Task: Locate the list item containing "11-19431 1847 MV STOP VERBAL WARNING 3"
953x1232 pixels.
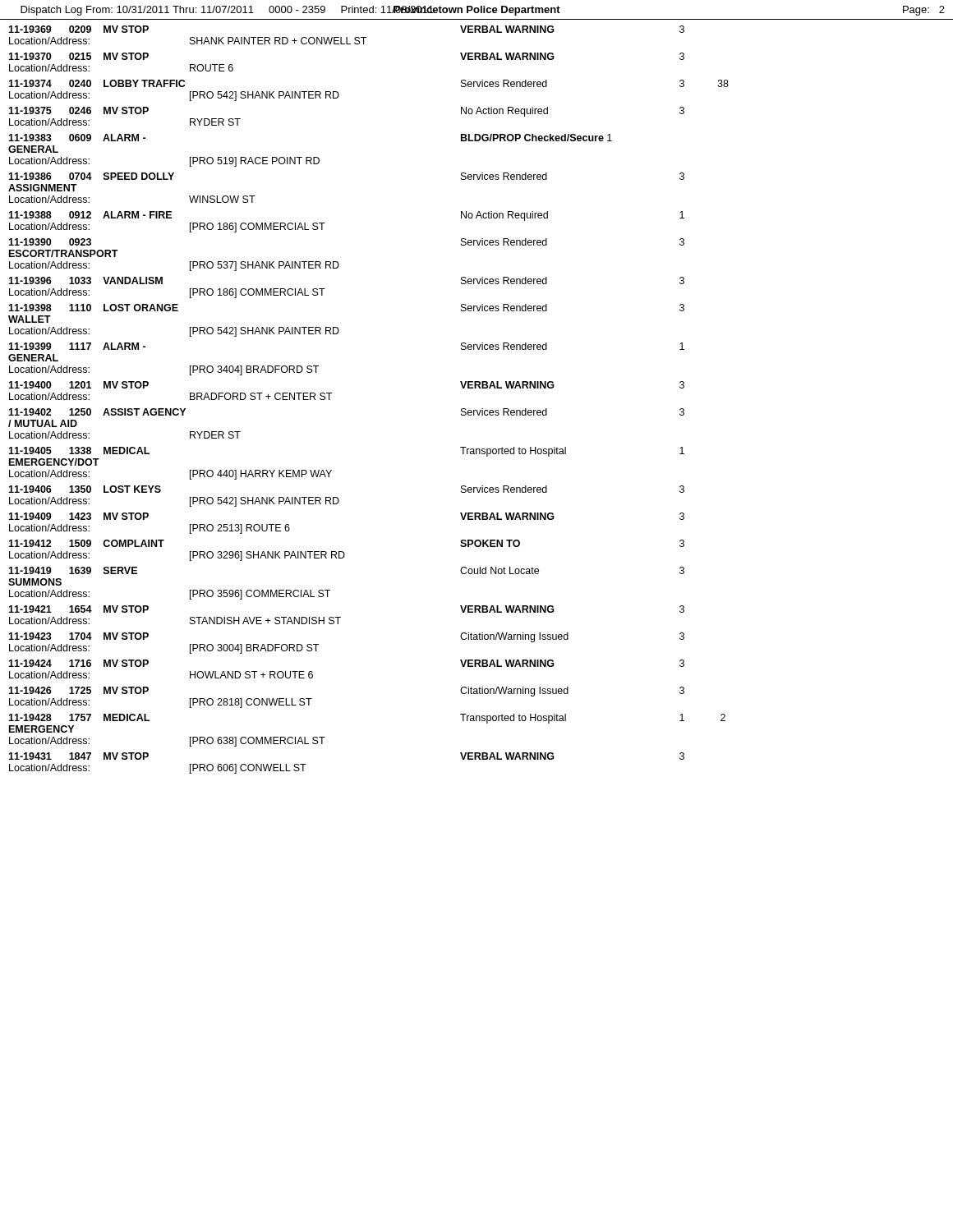Action: tap(476, 762)
